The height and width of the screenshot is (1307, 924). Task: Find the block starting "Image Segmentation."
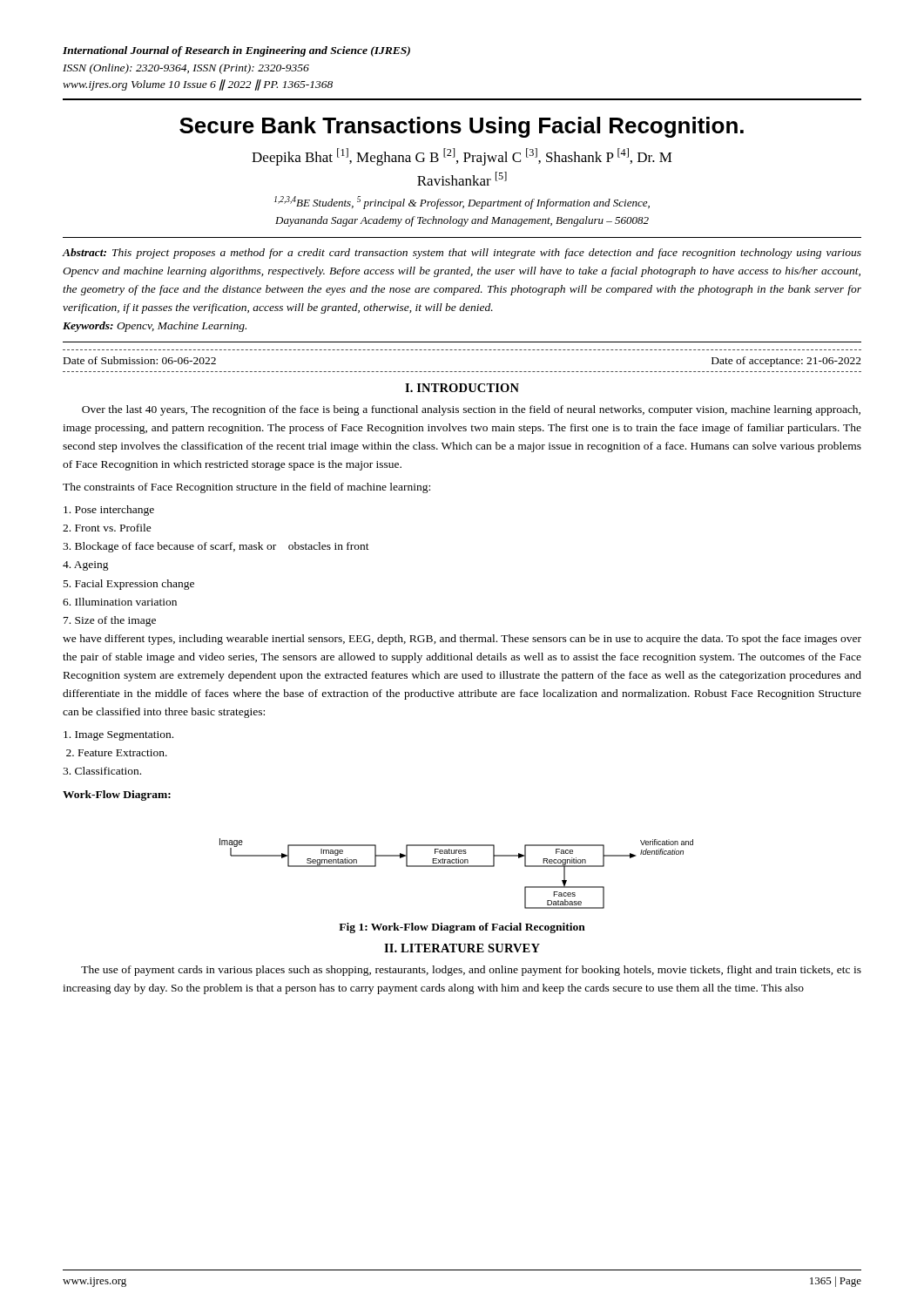(119, 734)
